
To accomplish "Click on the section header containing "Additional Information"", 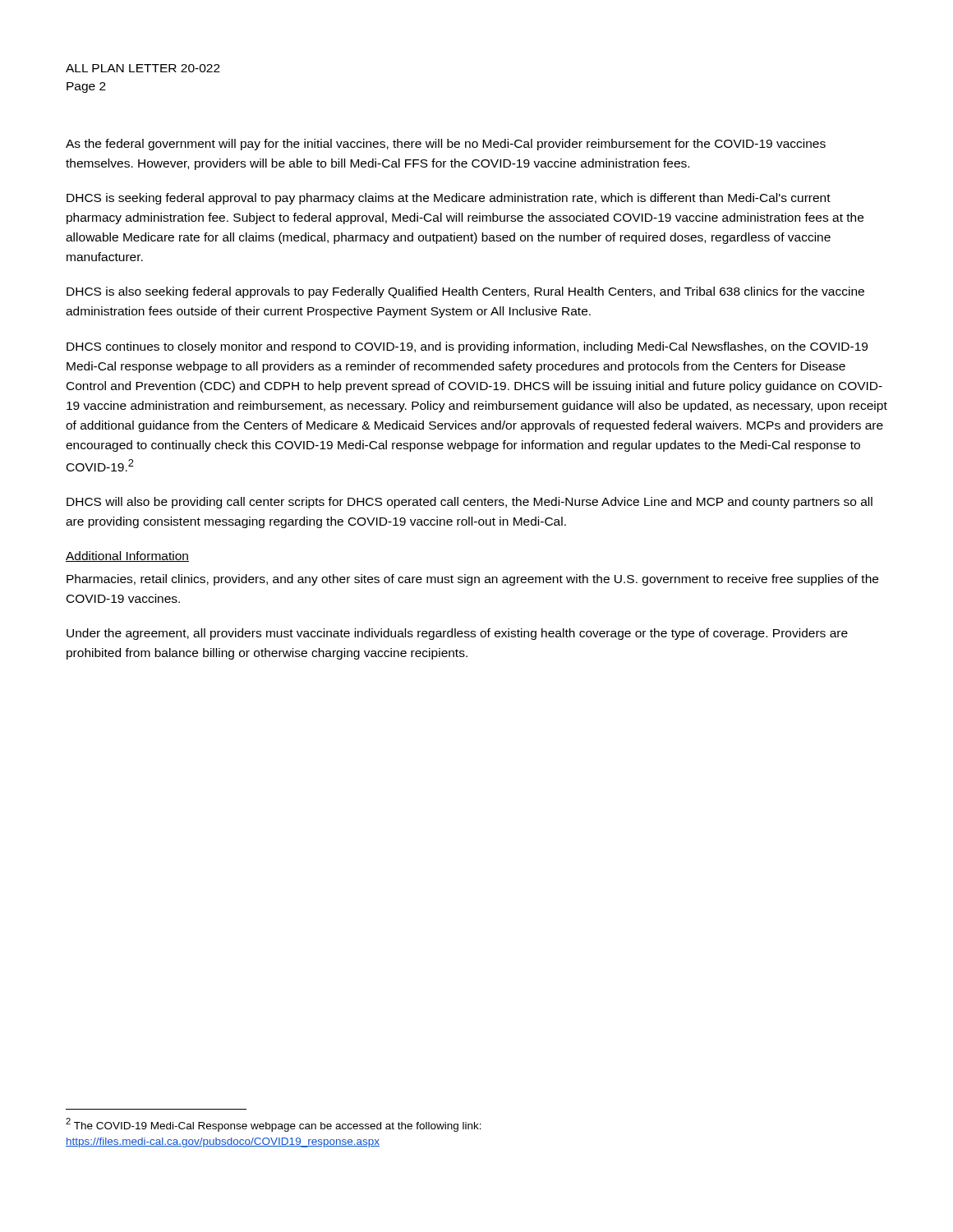I will pos(127,555).
